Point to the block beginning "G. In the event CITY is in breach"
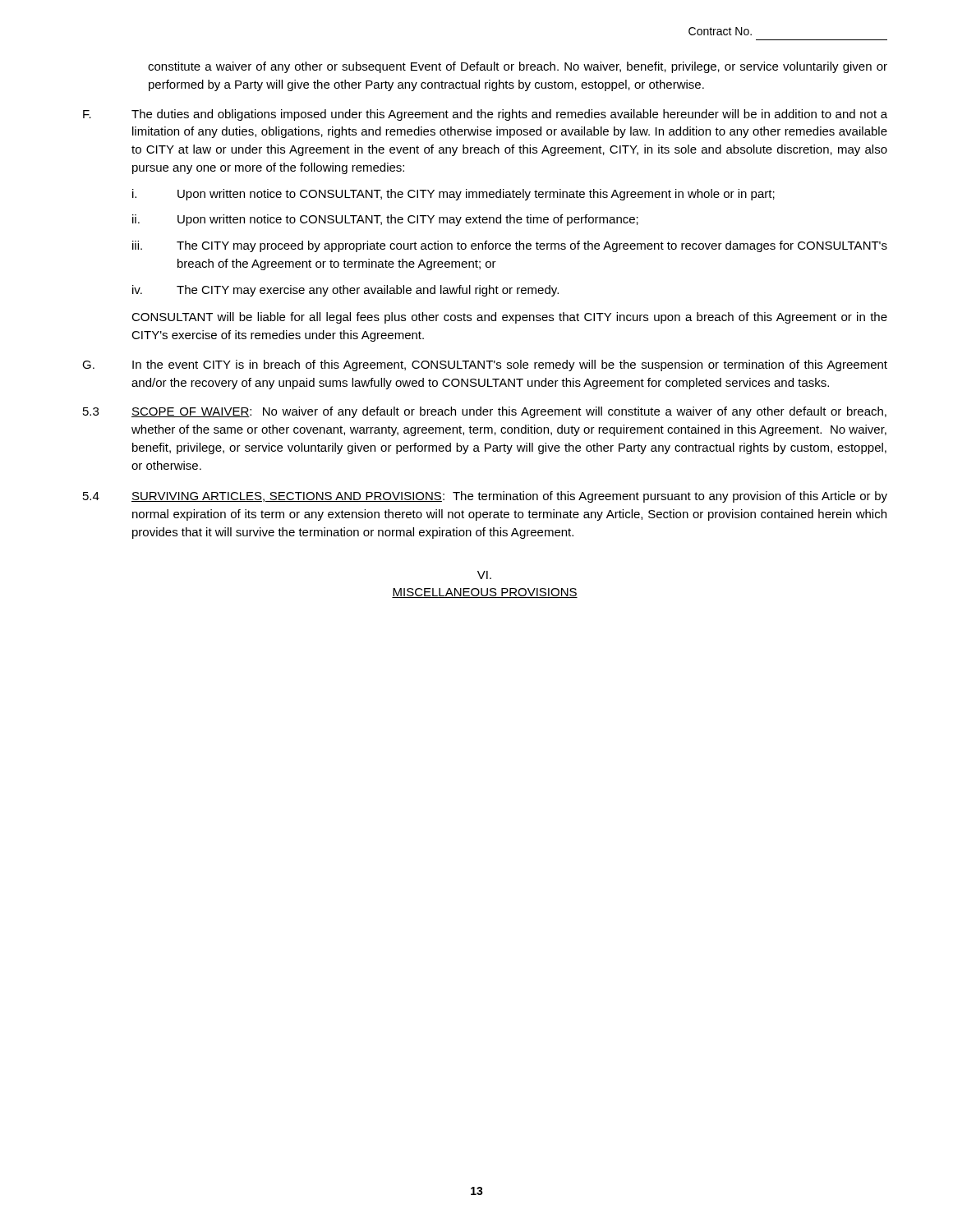This screenshot has height=1232, width=953. (x=485, y=373)
